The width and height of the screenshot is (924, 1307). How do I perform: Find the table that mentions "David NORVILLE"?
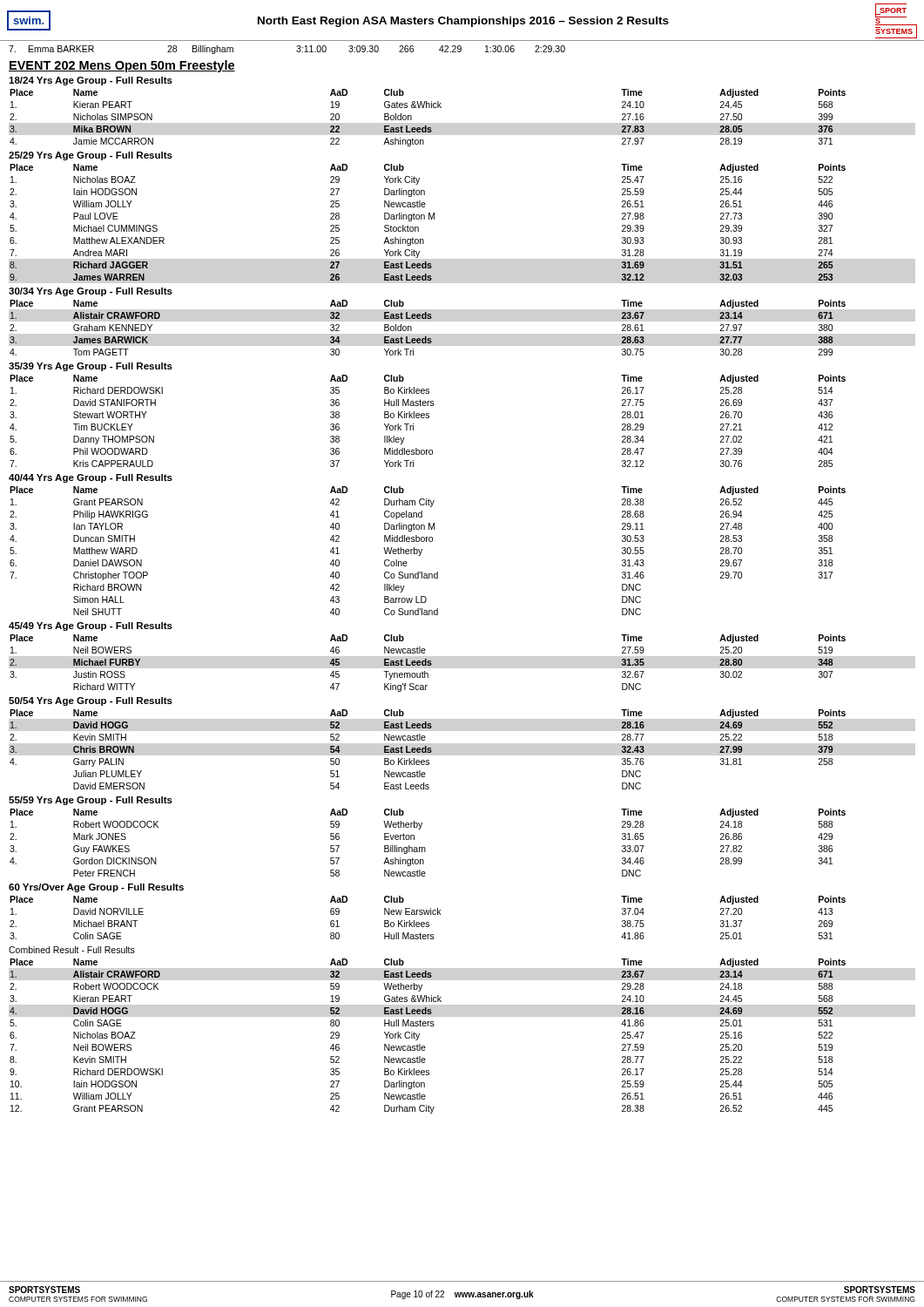(462, 918)
